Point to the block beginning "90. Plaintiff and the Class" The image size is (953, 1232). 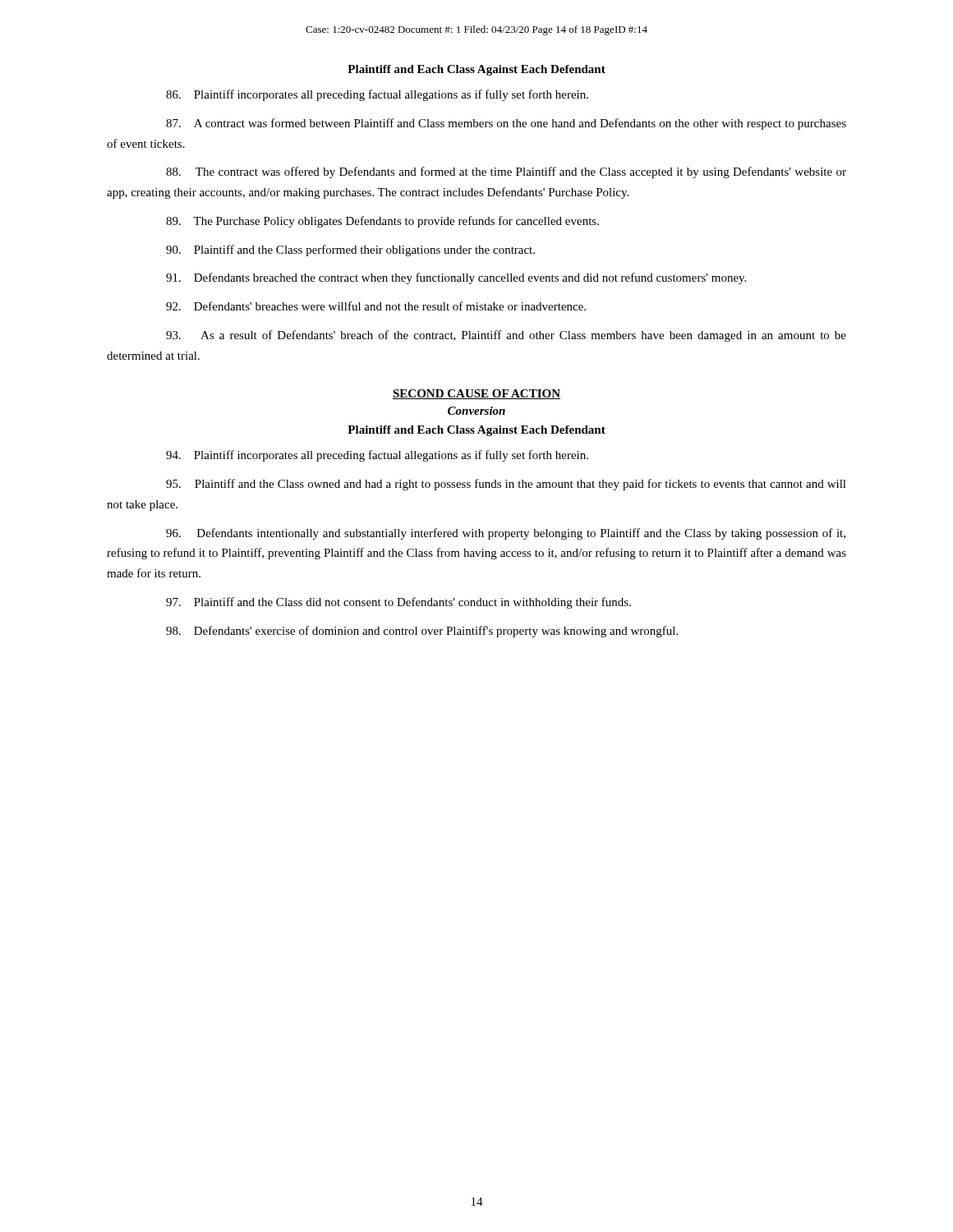351,249
